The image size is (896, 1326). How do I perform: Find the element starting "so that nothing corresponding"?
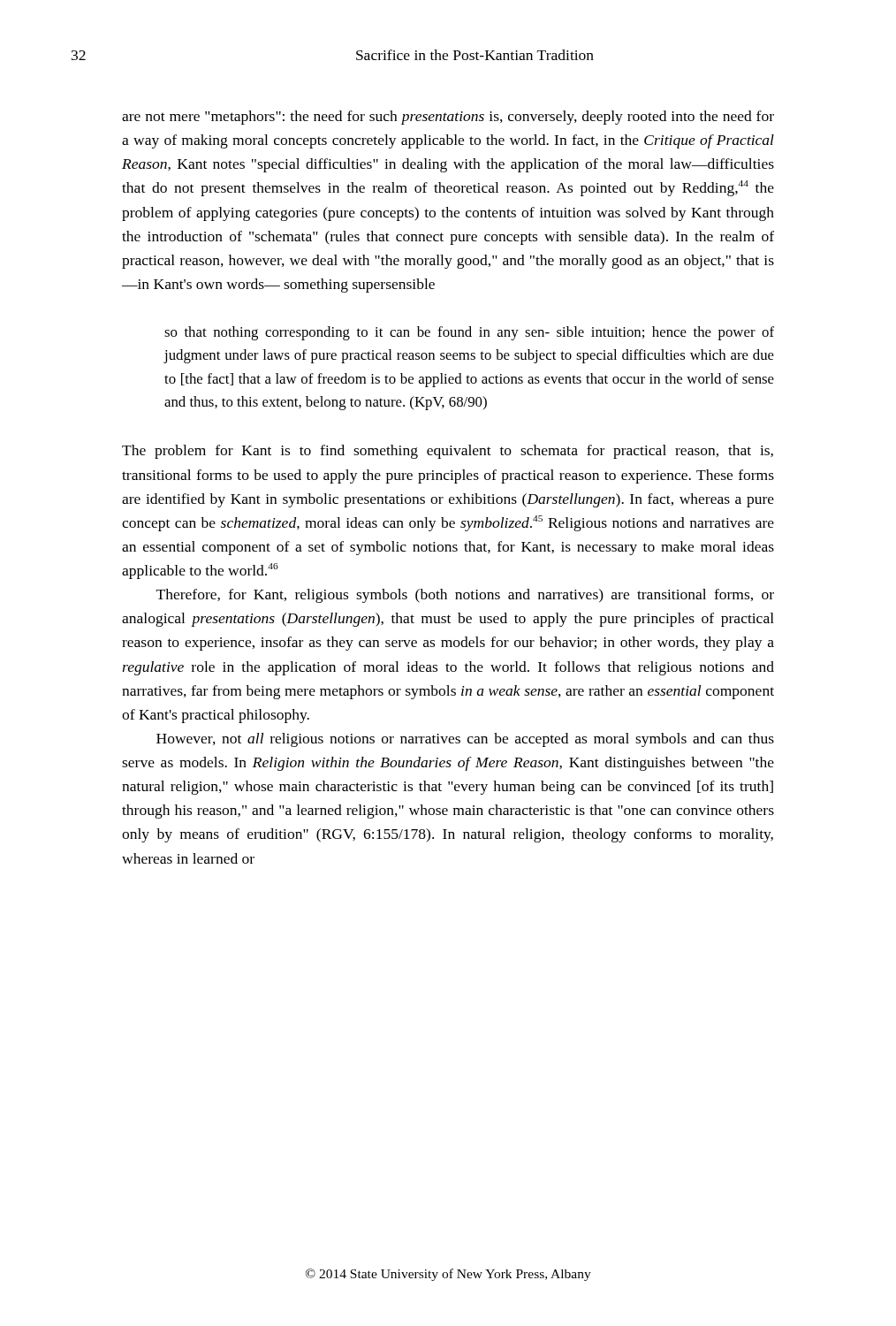click(469, 367)
